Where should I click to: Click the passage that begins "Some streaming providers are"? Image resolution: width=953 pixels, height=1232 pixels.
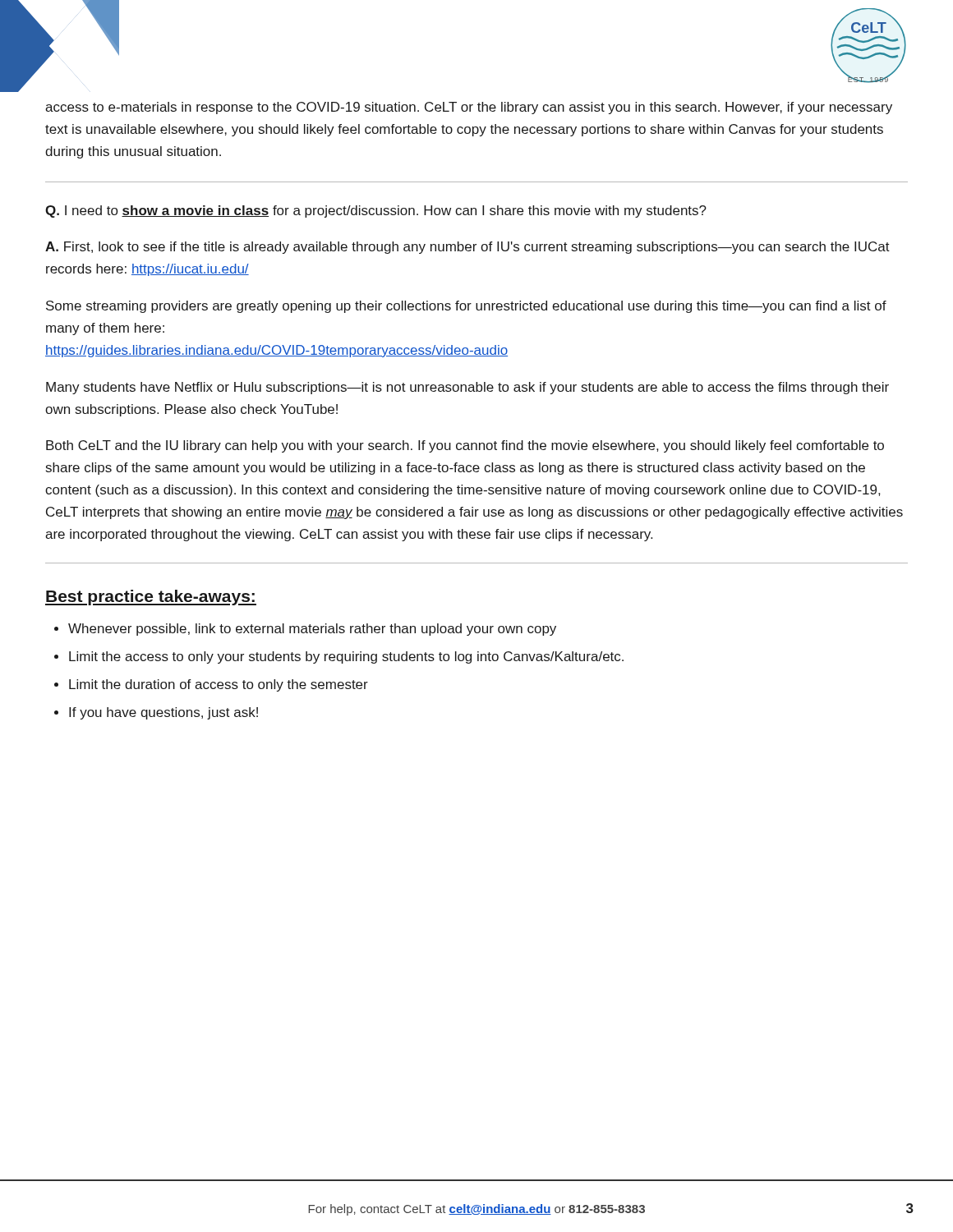(466, 307)
